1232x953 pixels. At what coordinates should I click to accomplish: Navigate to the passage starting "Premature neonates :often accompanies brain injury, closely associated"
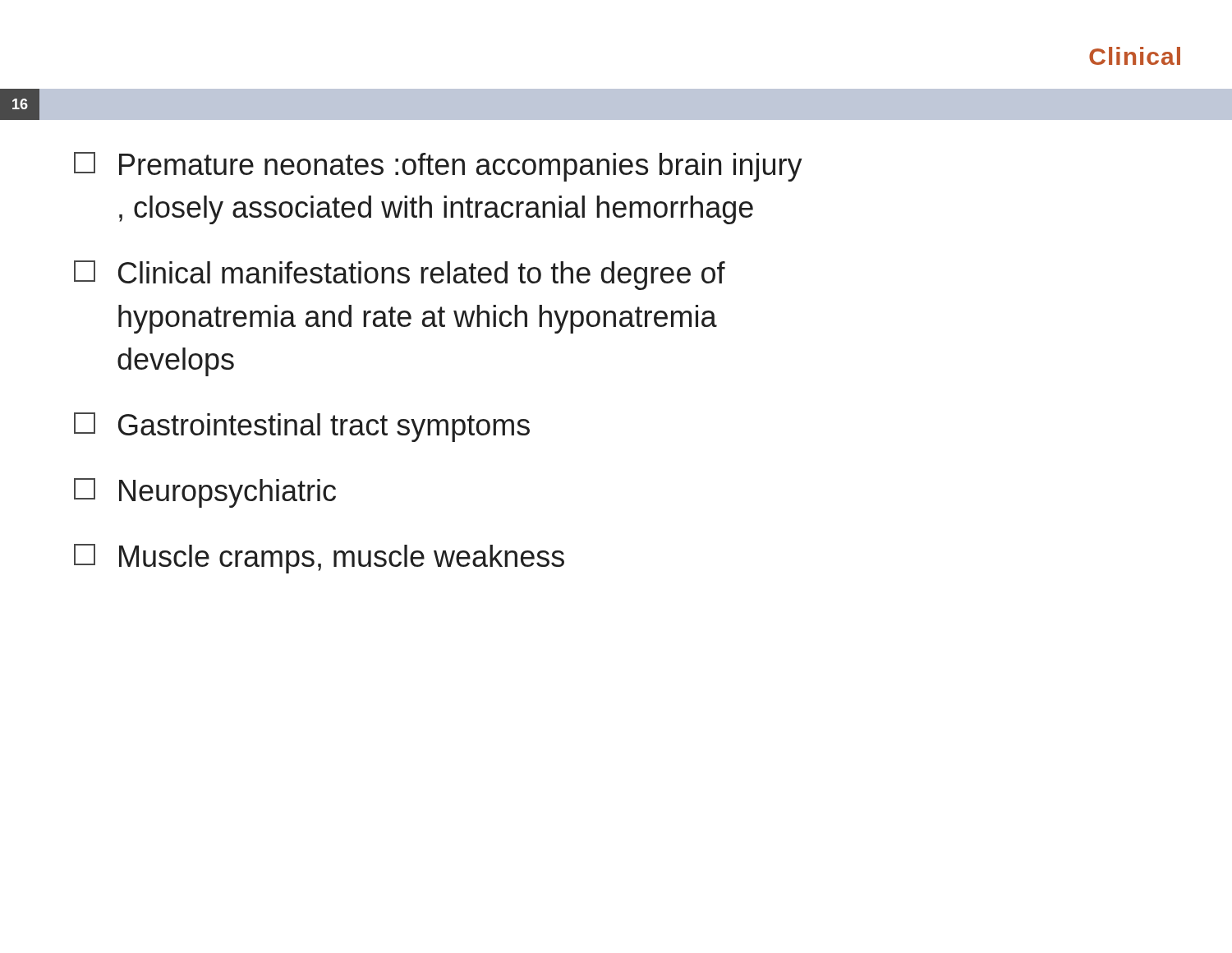coord(438,187)
